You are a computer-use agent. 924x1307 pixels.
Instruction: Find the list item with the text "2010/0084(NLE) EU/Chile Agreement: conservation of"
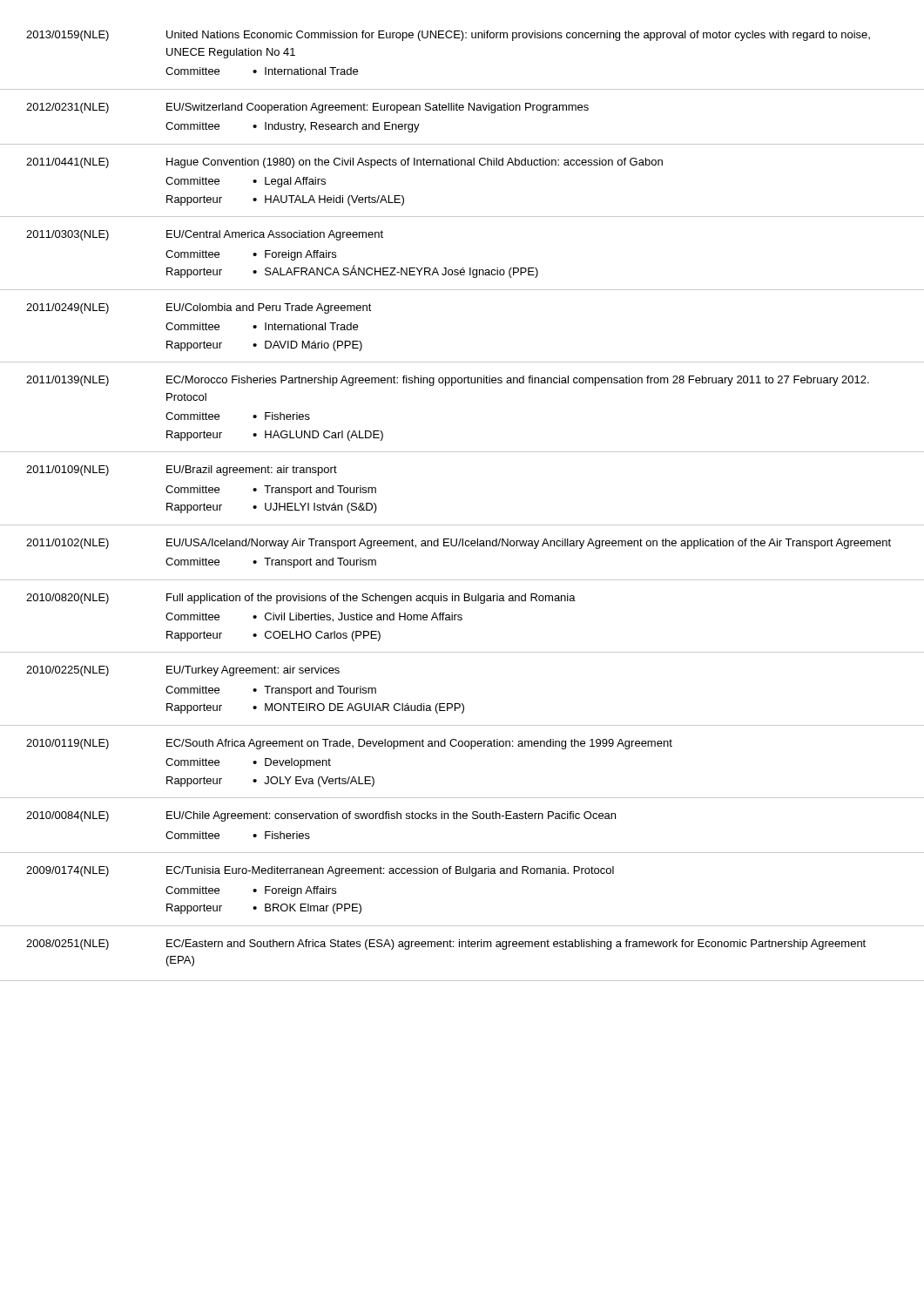tap(462, 825)
